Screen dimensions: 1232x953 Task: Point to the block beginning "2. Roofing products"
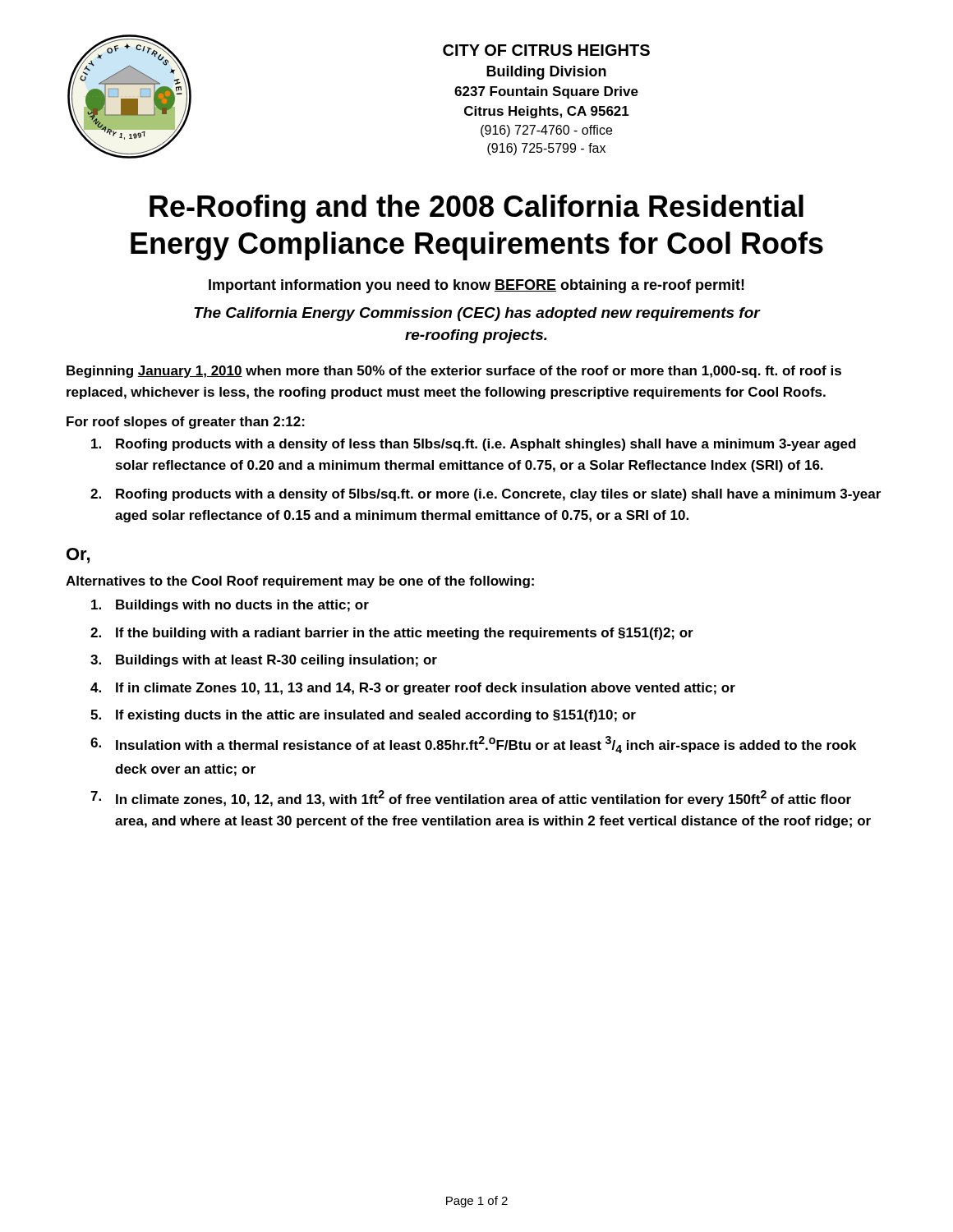[x=489, y=505]
